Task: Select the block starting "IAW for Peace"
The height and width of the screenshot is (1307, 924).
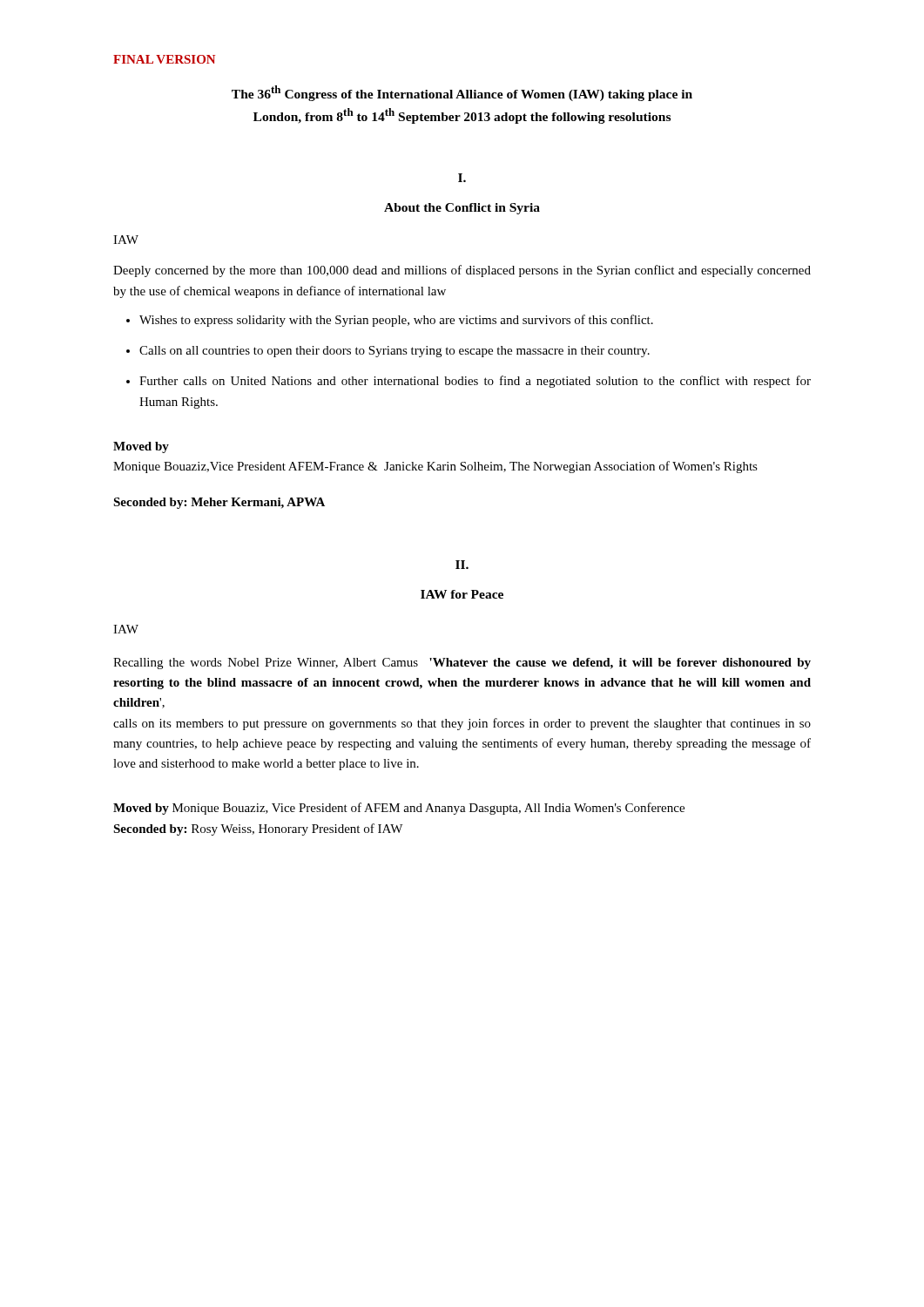Action: click(462, 594)
